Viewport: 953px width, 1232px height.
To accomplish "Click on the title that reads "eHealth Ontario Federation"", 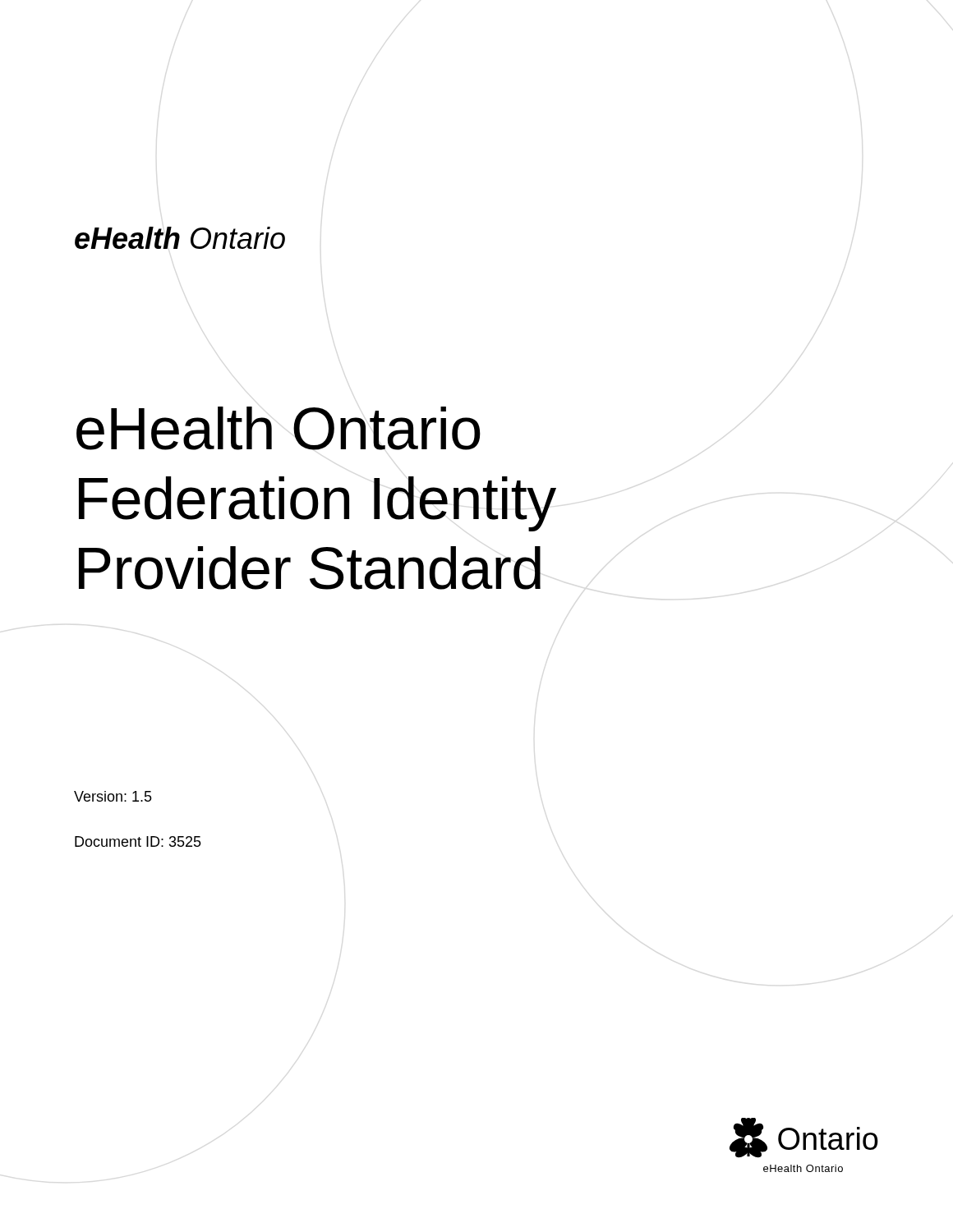I will point(329,499).
